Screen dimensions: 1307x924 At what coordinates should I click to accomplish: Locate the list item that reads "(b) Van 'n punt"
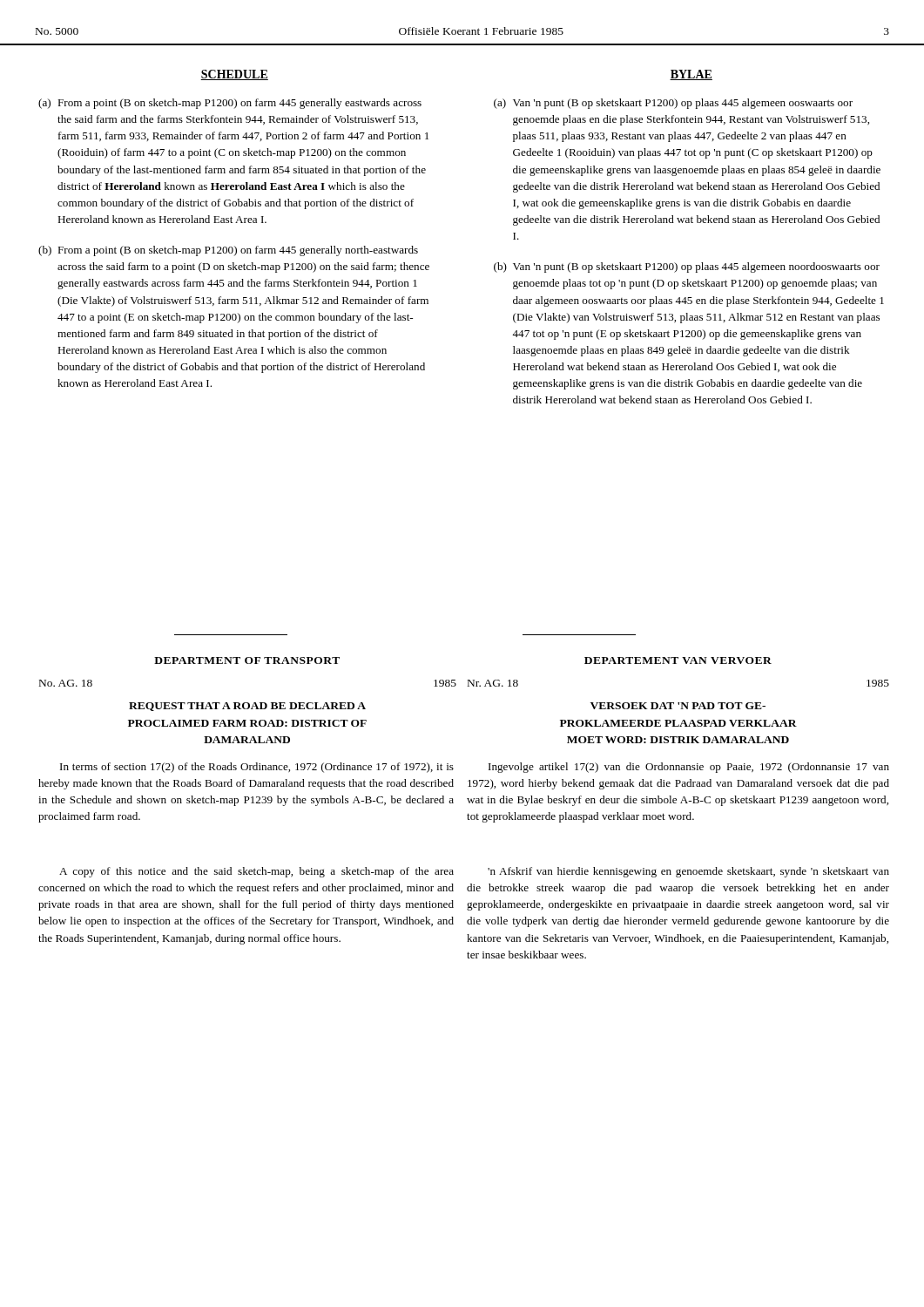click(691, 333)
